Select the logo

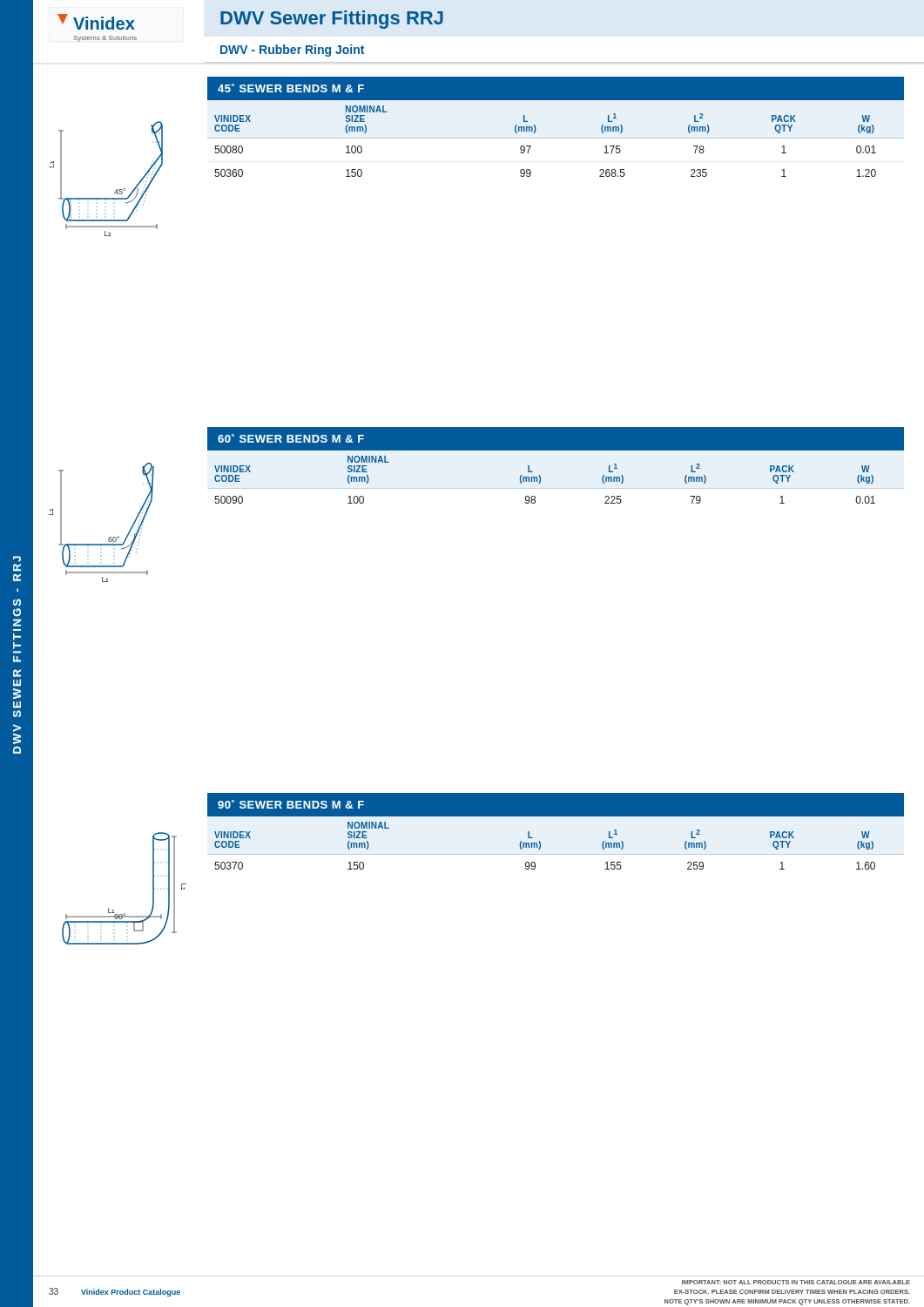116,33
